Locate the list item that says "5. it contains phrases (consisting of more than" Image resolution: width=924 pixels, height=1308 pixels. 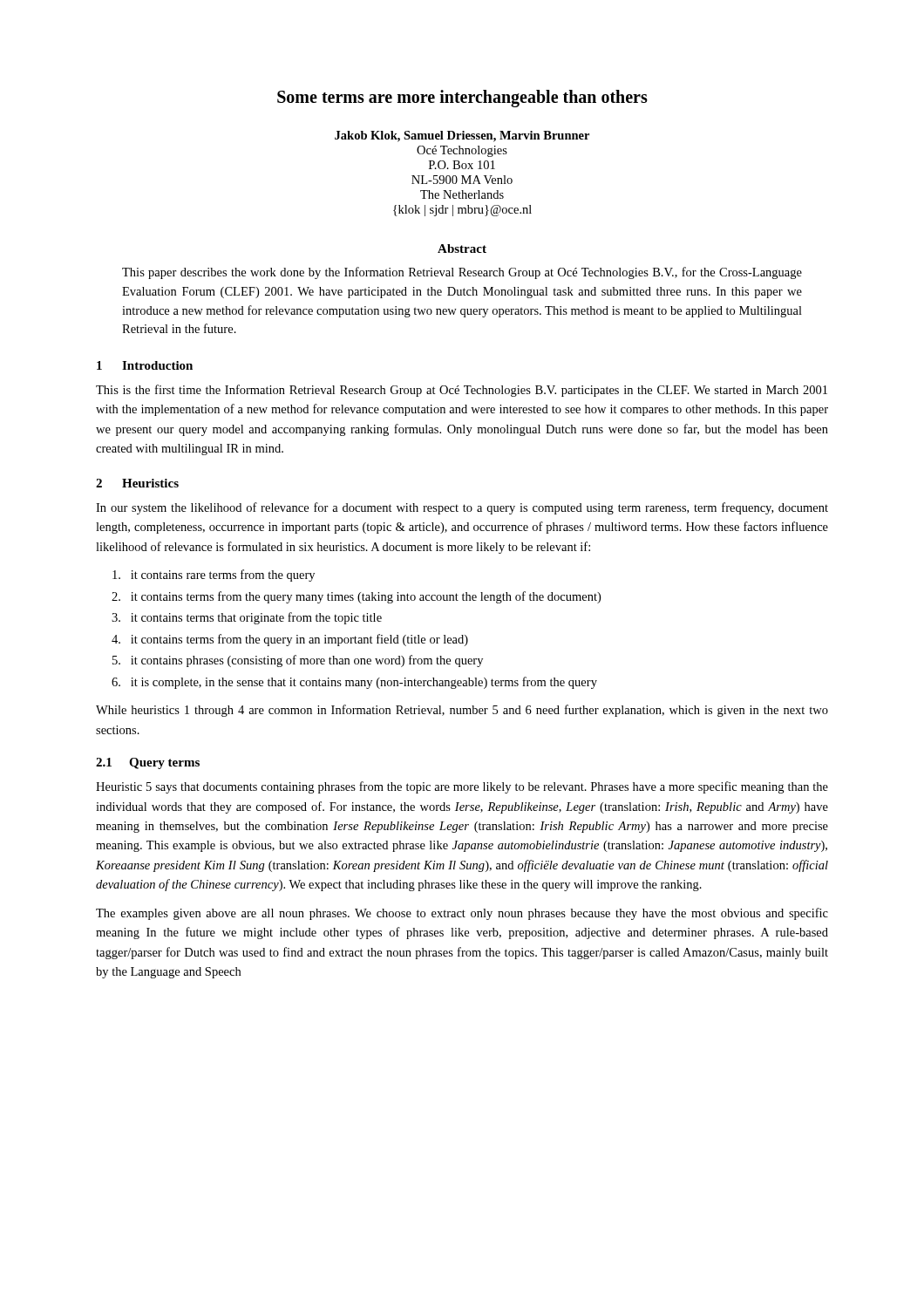point(297,660)
